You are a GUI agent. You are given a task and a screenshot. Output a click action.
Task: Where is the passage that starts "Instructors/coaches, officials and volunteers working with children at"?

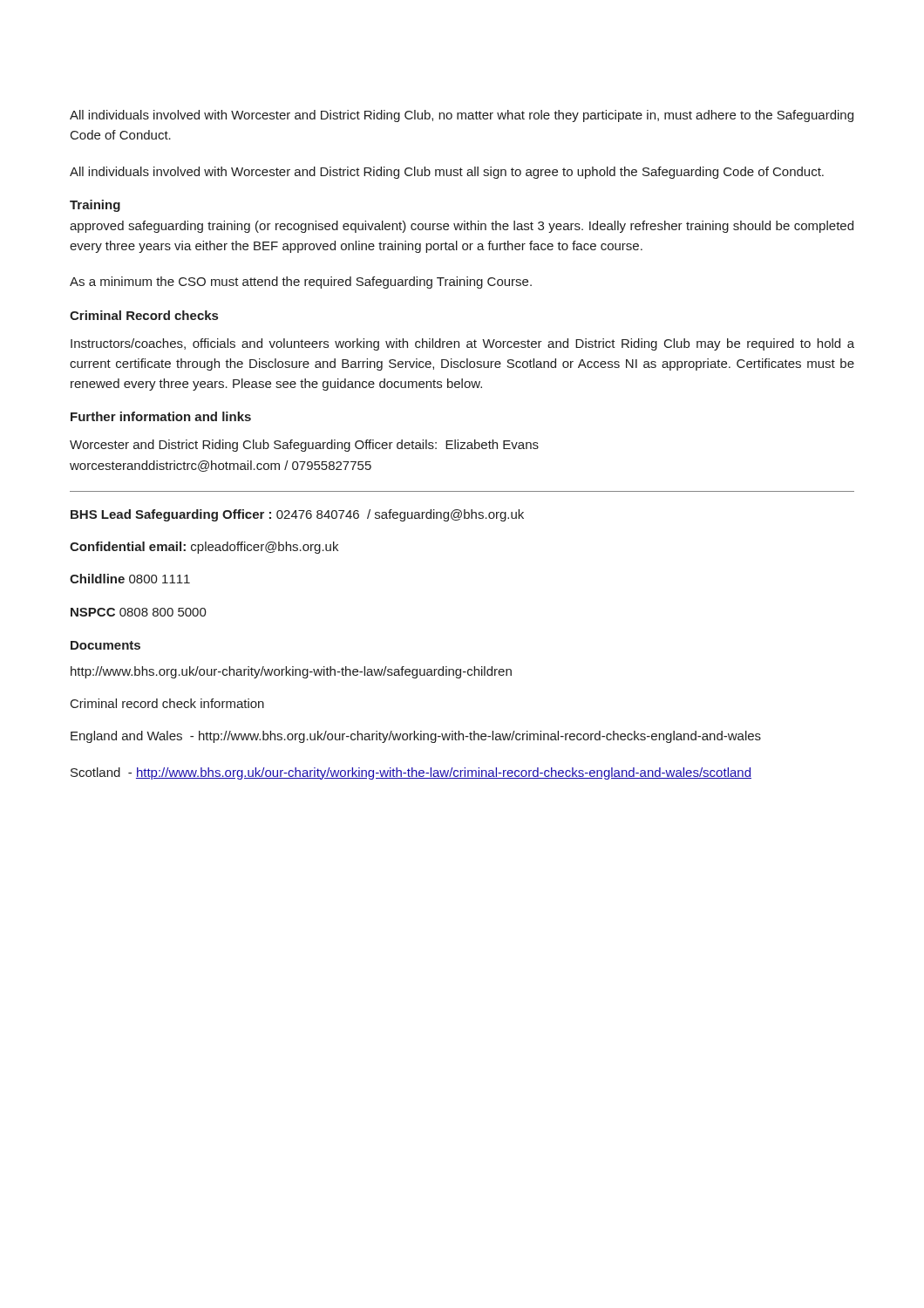point(462,363)
